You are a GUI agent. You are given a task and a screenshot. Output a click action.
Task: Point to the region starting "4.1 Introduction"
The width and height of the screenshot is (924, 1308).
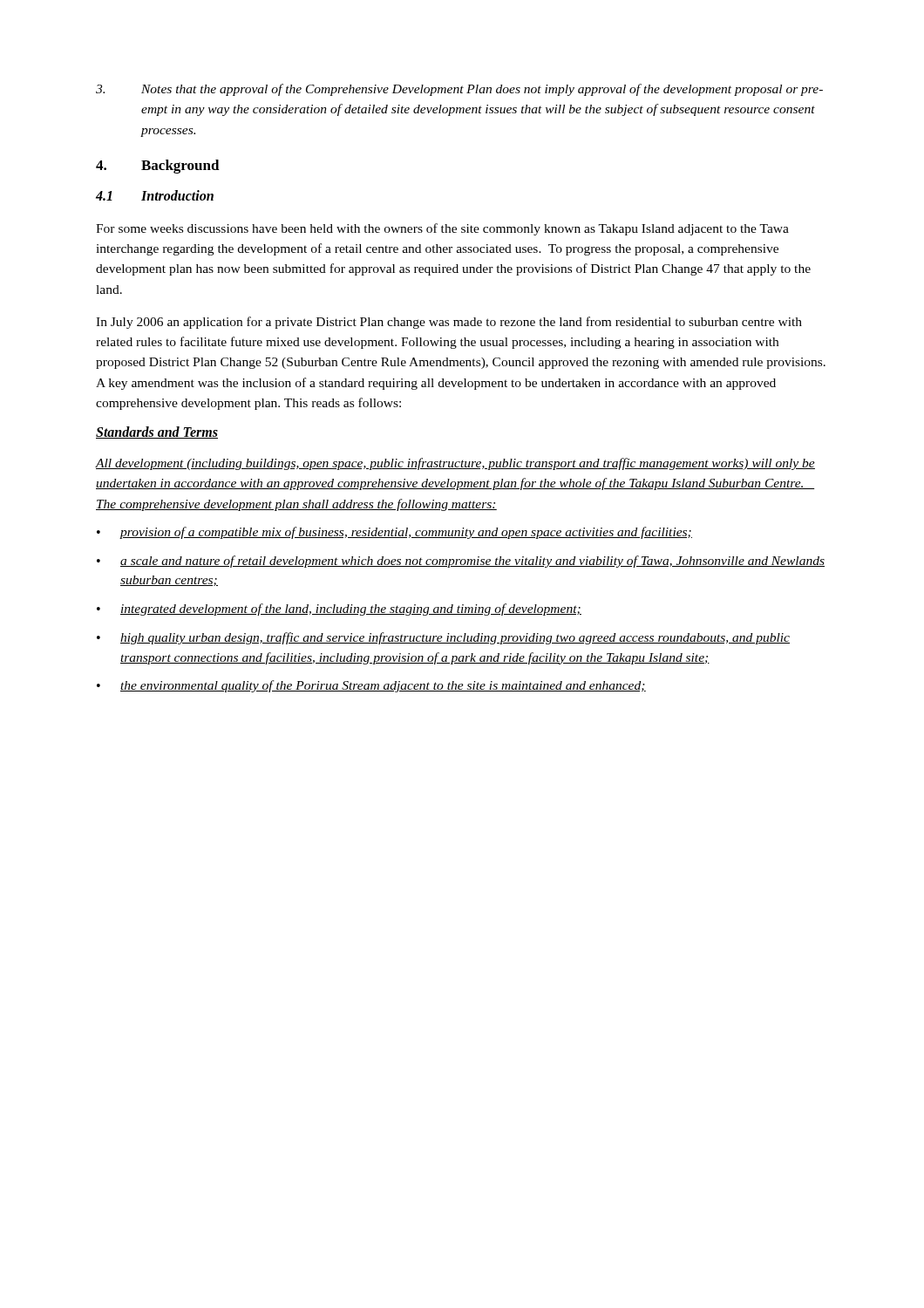155,196
